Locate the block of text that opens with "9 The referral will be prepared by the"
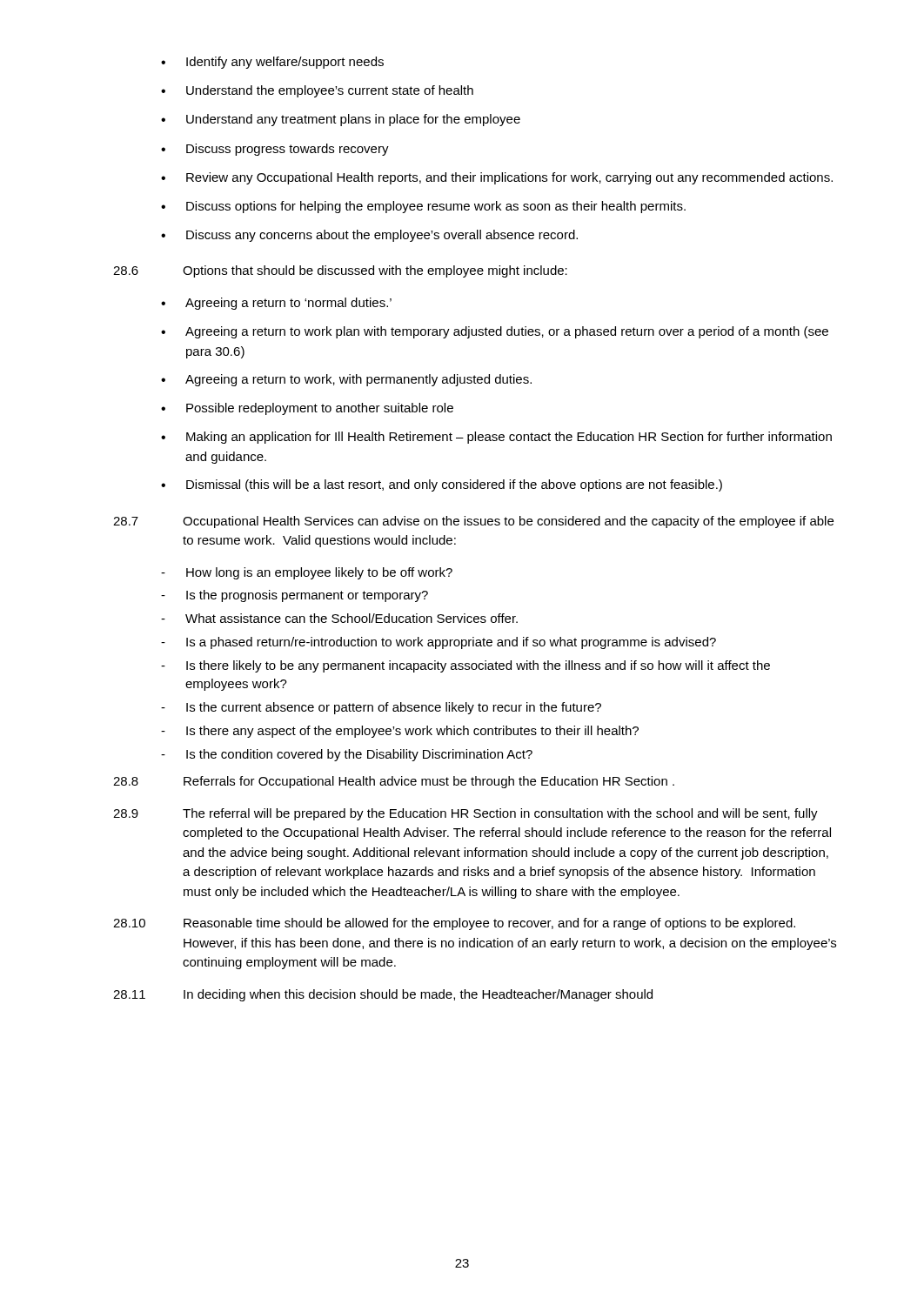Image resolution: width=924 pixels, height=1305 pixels. pos(475,853)
